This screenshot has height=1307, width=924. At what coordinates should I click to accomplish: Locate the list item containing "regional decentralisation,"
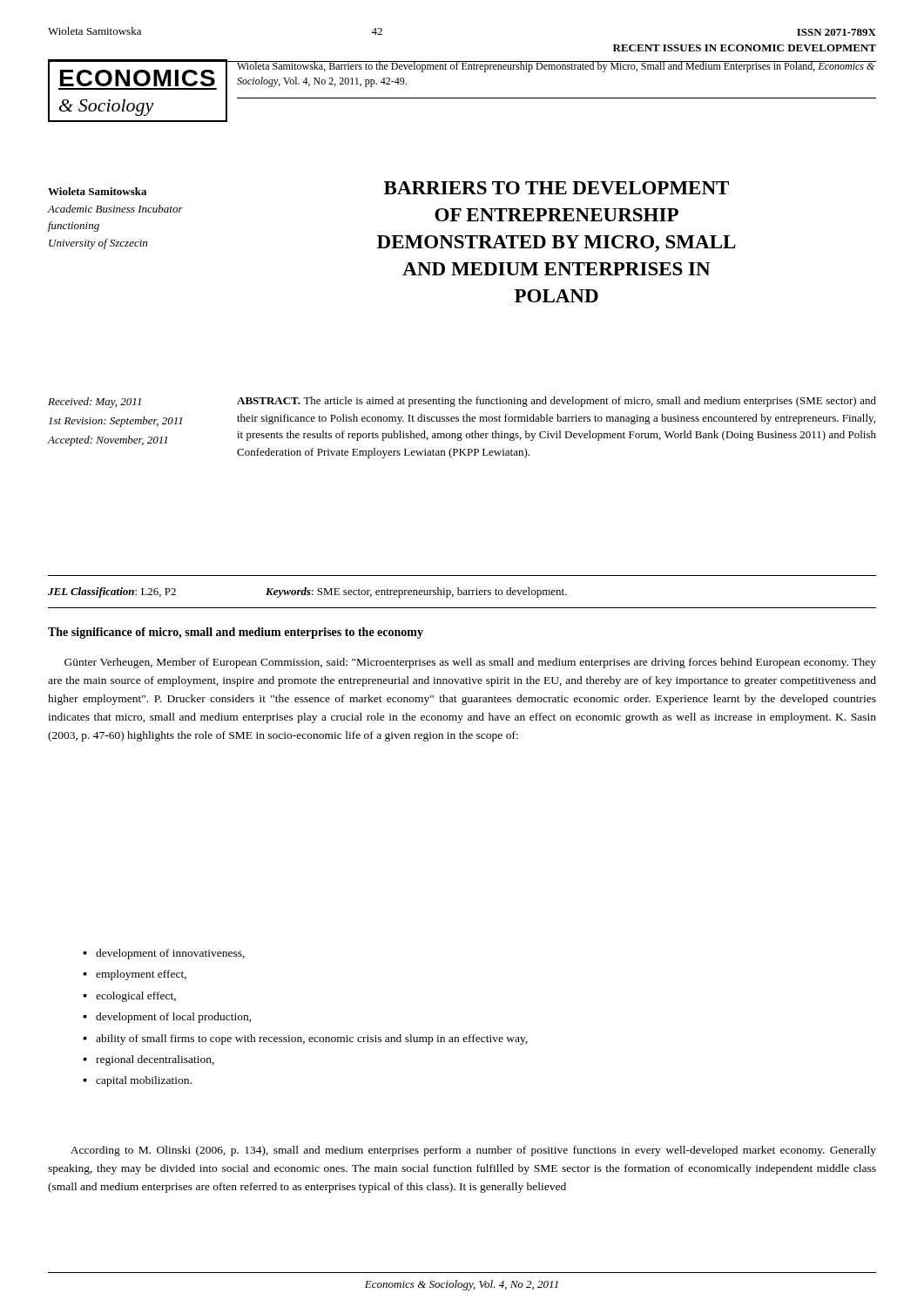coord(155,1059)
